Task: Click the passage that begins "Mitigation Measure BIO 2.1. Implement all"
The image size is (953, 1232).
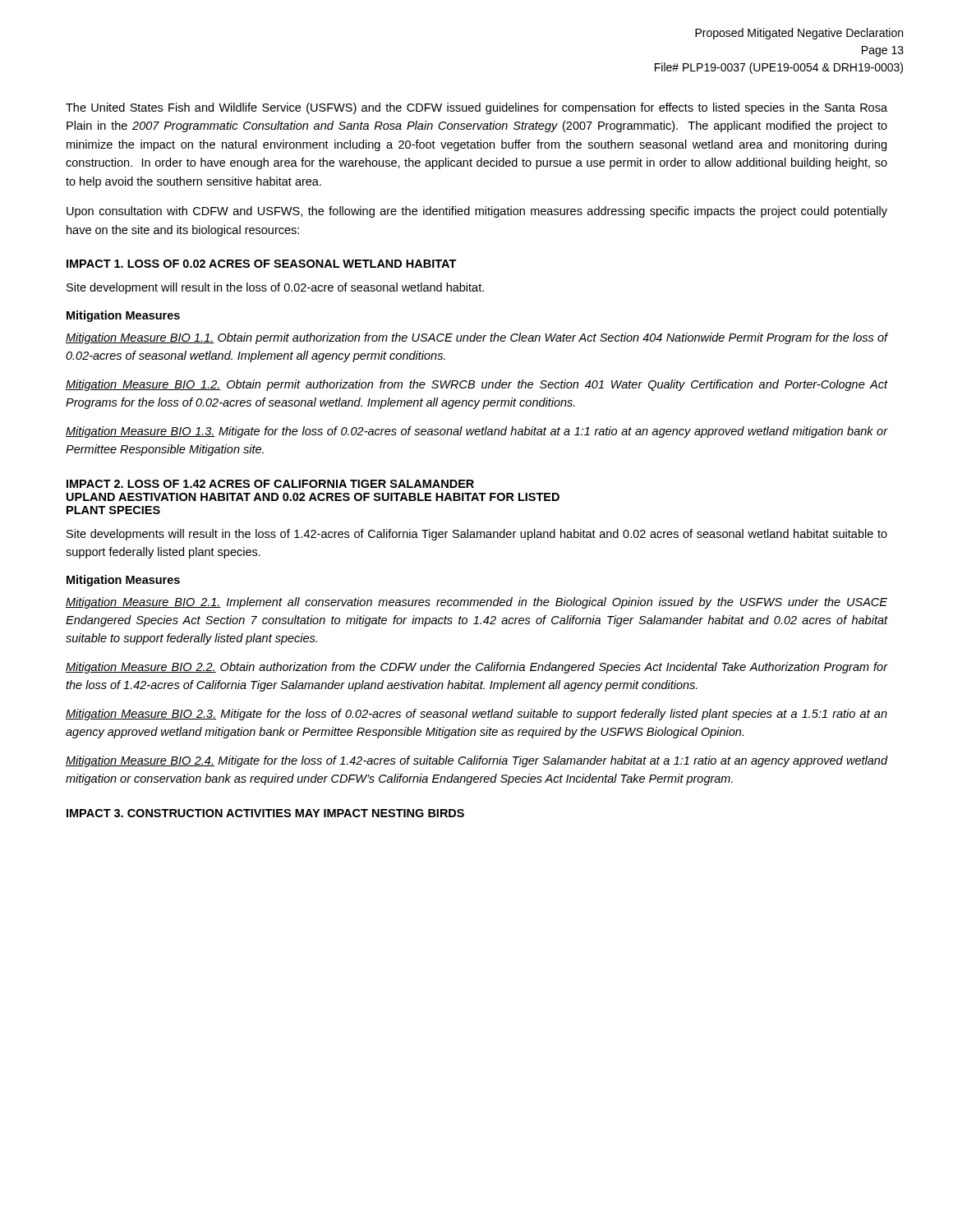Action: [x=476, y=620]
